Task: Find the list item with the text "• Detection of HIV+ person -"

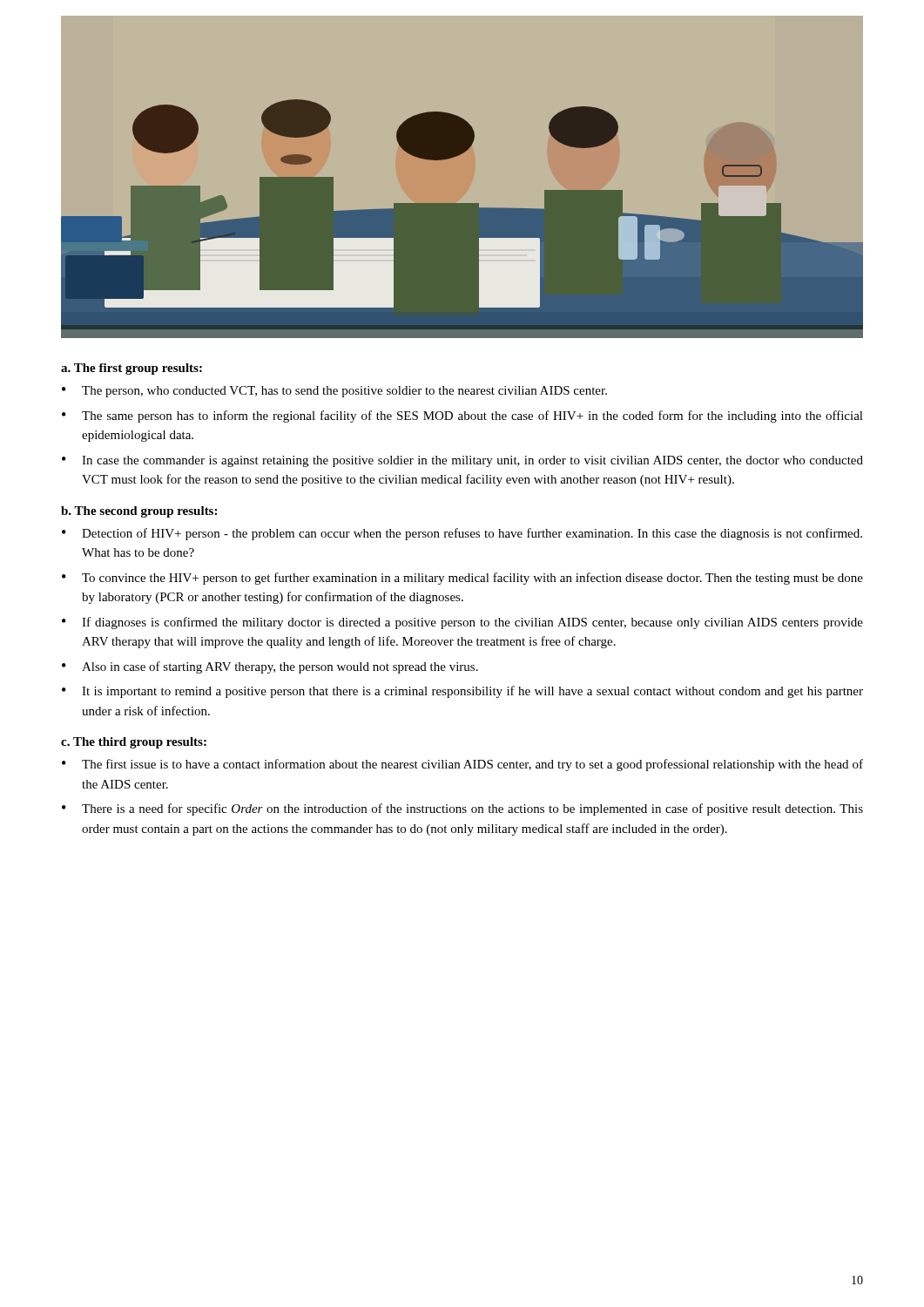Action: [x=462, y=543]
